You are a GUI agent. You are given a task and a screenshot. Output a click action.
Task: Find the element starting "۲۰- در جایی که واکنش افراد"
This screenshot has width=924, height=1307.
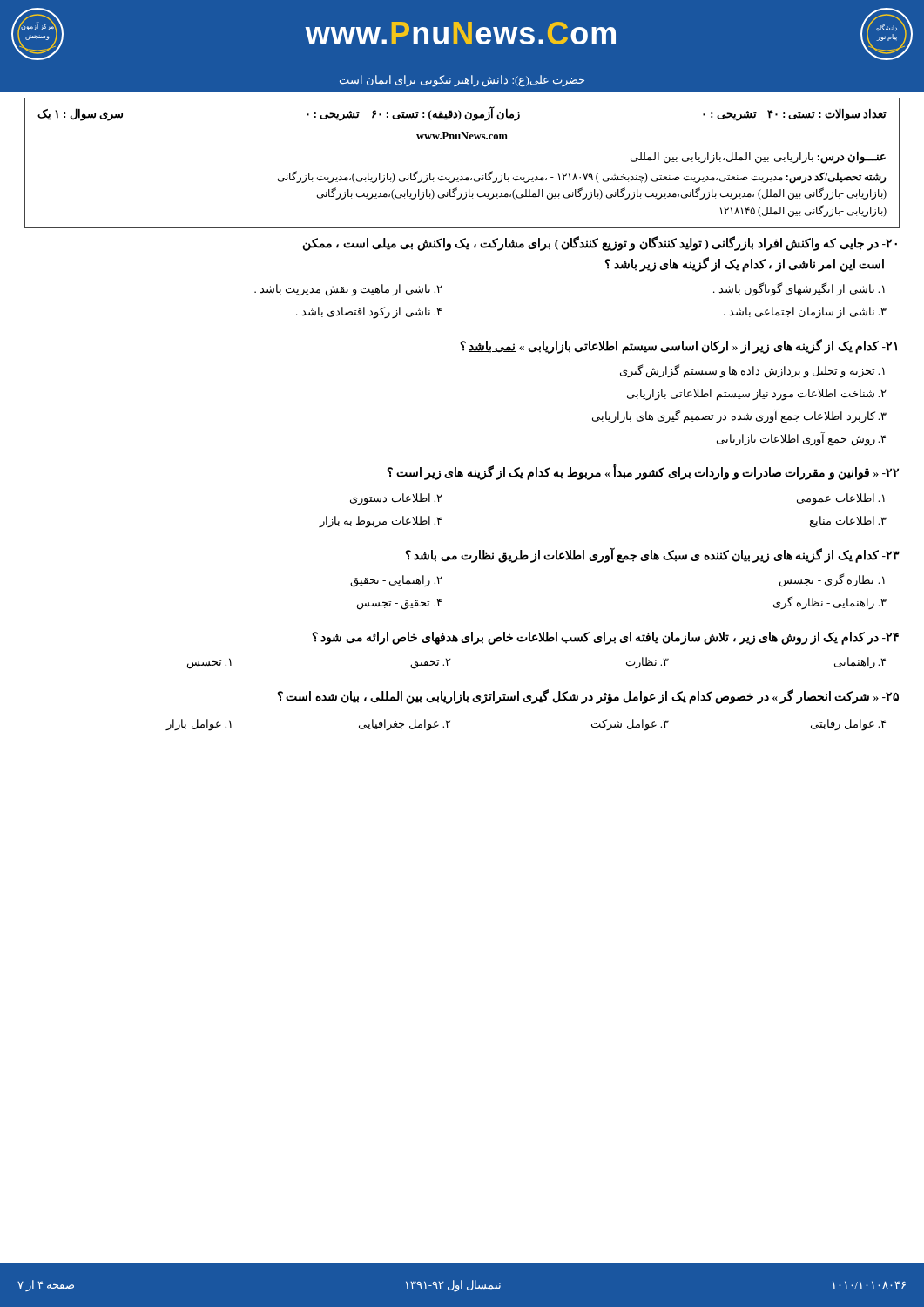(x=600, y=244)
